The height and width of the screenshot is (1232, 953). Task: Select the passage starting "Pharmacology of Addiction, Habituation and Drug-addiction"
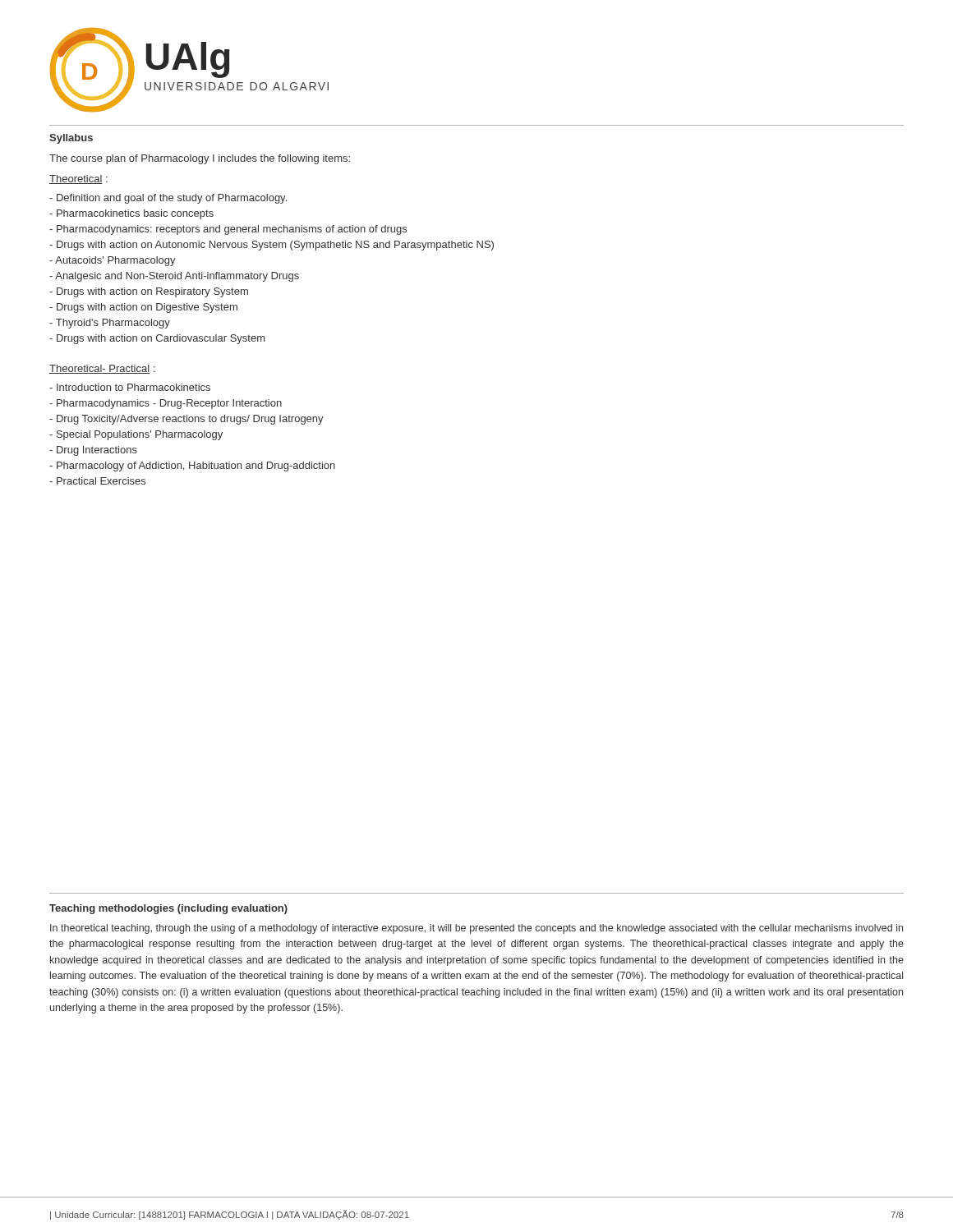[192, 465]
